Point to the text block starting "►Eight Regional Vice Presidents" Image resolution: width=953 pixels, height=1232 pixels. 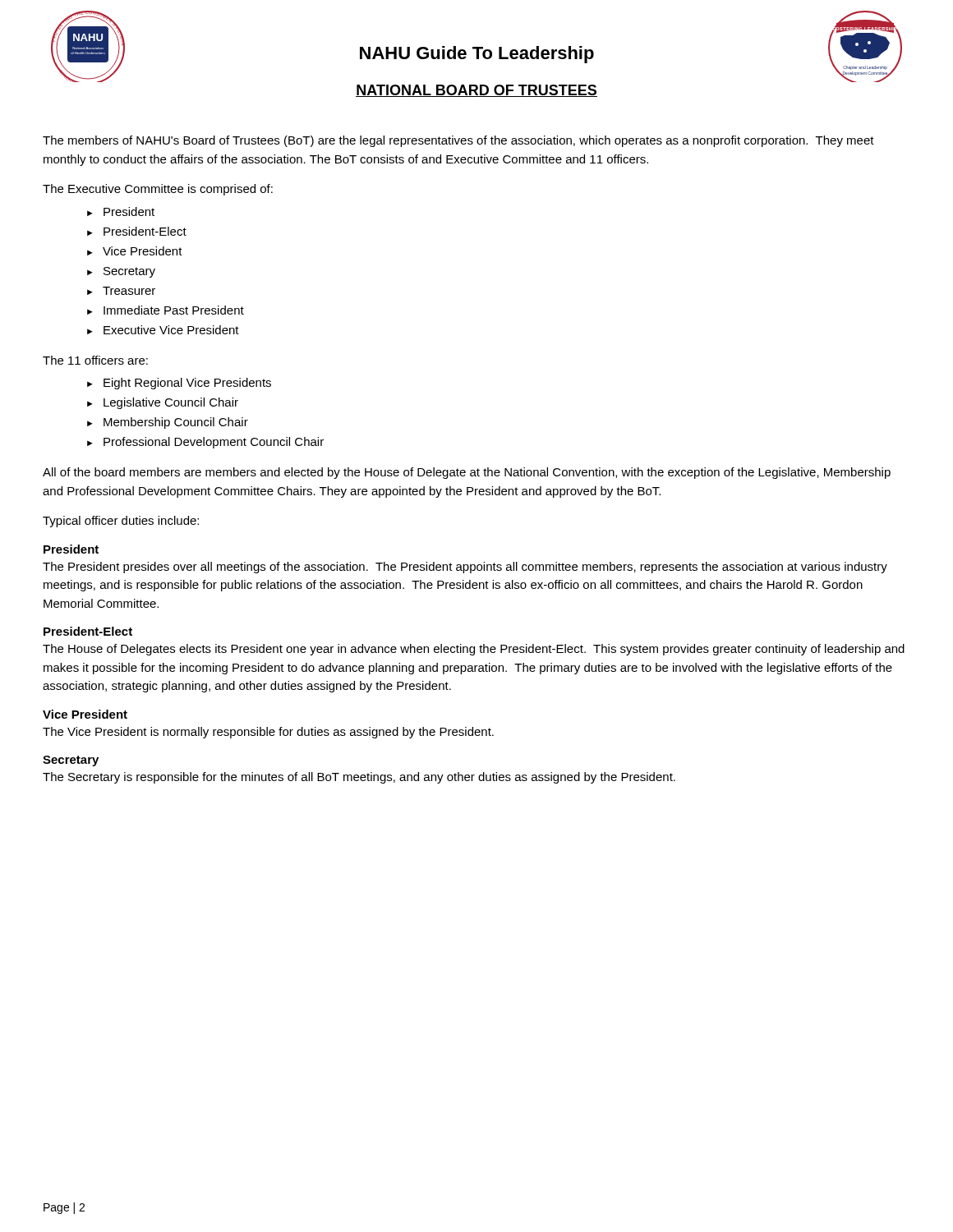(x=179, y=382)
